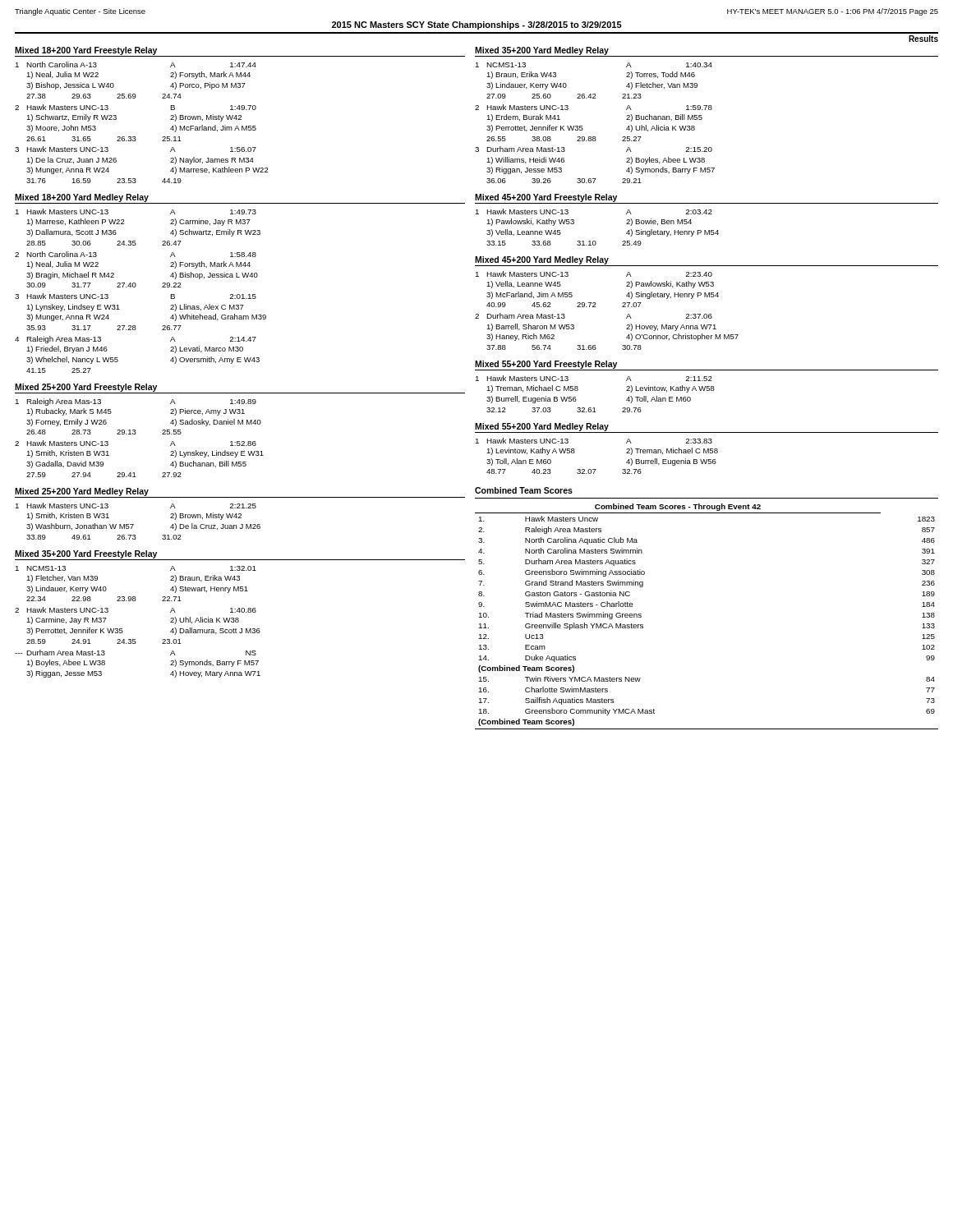Point to the text block starting "Mixed 55+200 Yard Freestyle Relay"
953x1232 pixels.
pyautogui.click(x=546, y=364)
